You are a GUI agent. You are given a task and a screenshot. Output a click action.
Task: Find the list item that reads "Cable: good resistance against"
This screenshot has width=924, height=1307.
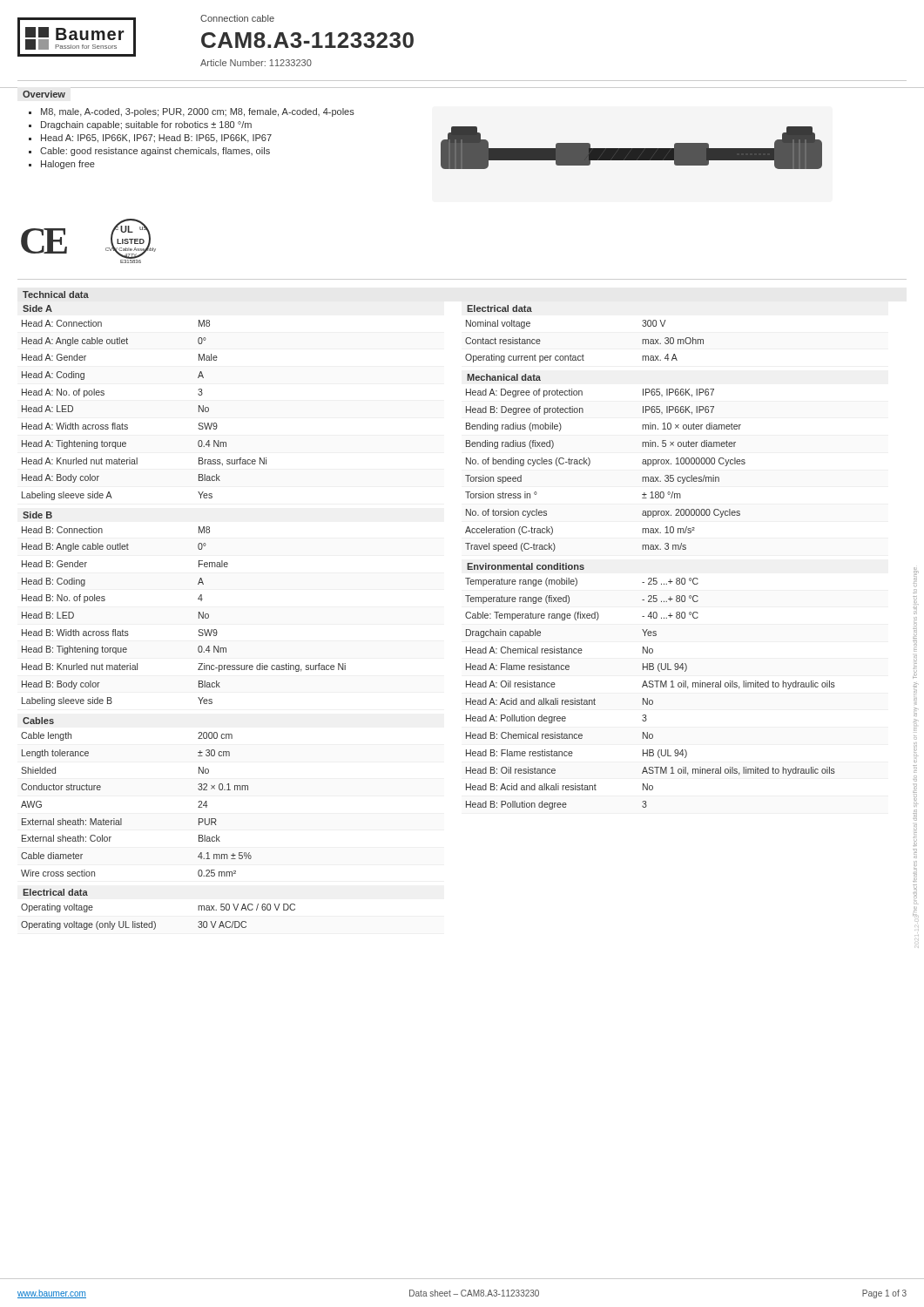155,151
